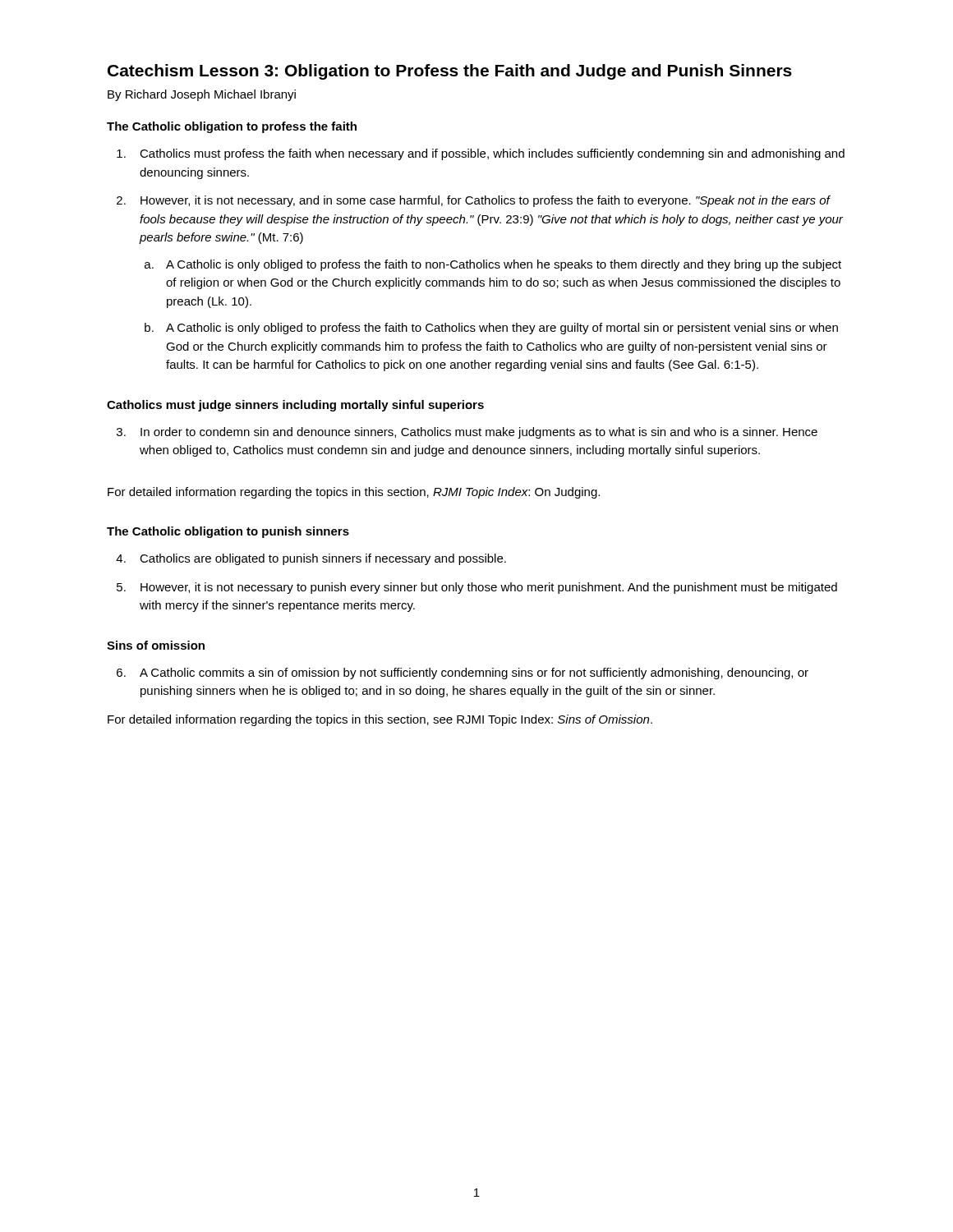Viewport: 953px width, 1232px height.
Task: Where is the passage that starts "A Catholic commits a"?
Action: point(474,681)
